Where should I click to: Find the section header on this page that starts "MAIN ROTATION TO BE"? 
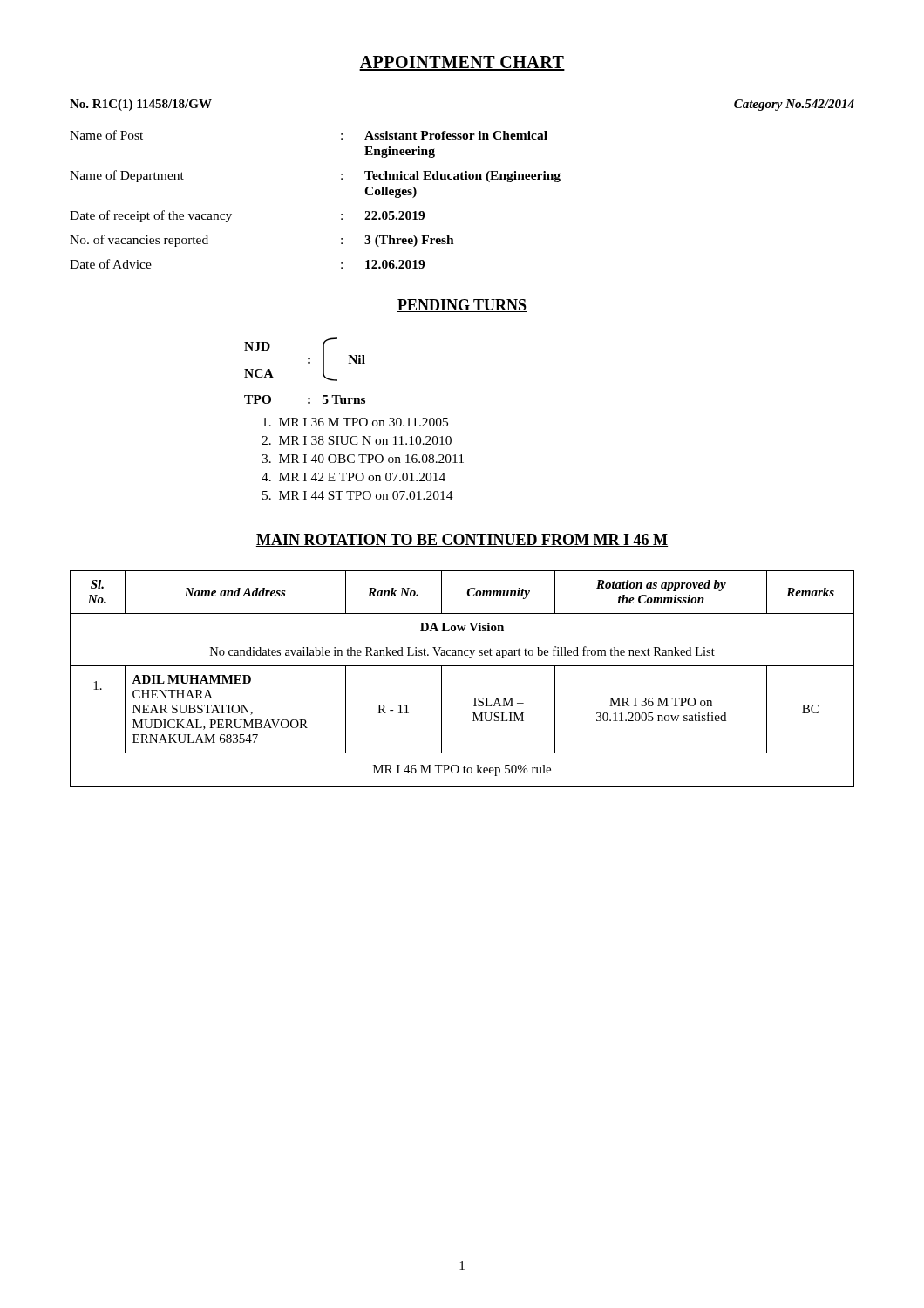[462, 540]
